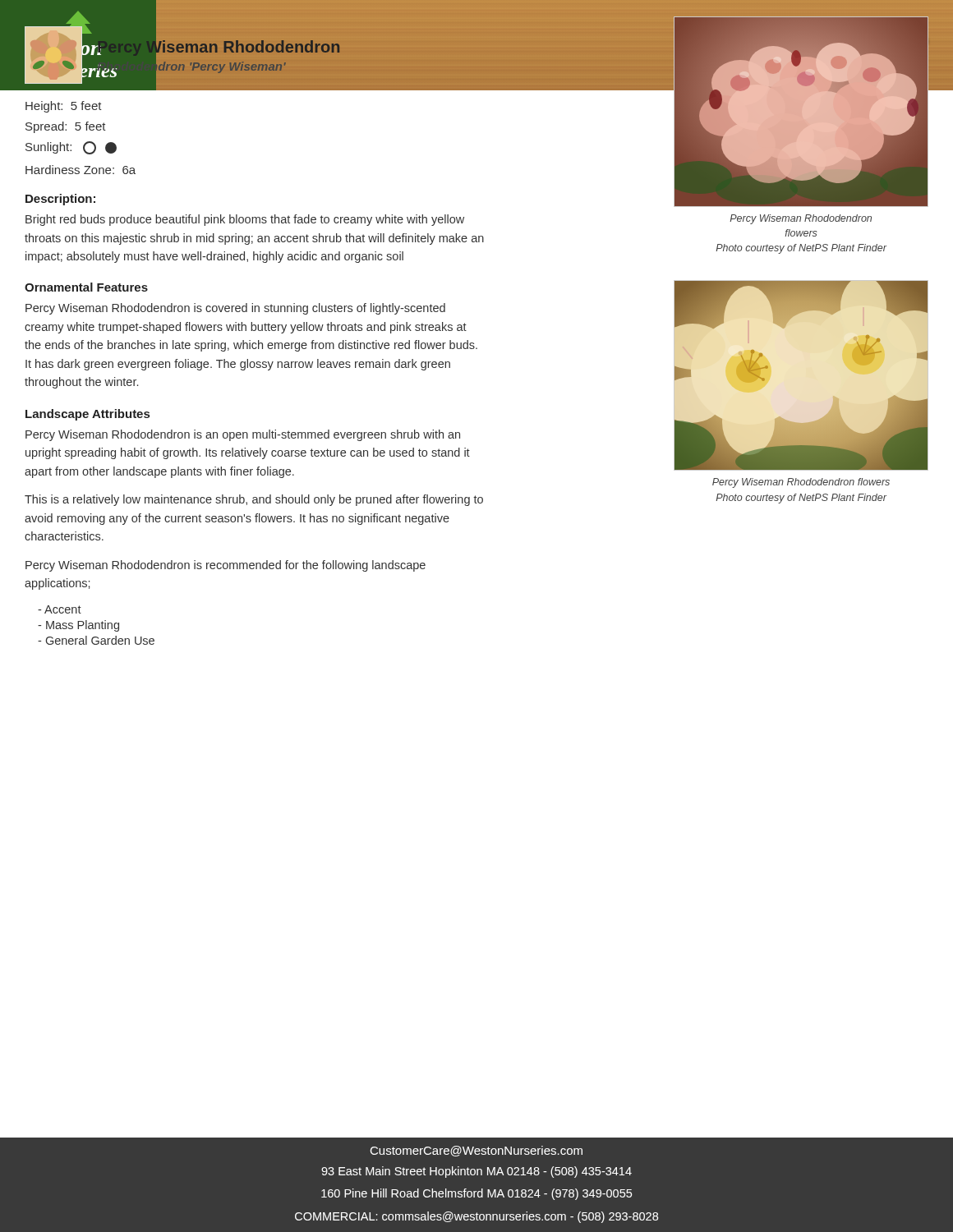Point to the region starting "Bright red buds produce beautiful"
This screenshot has height=1232, width=953.
click(x=254, y=238)
